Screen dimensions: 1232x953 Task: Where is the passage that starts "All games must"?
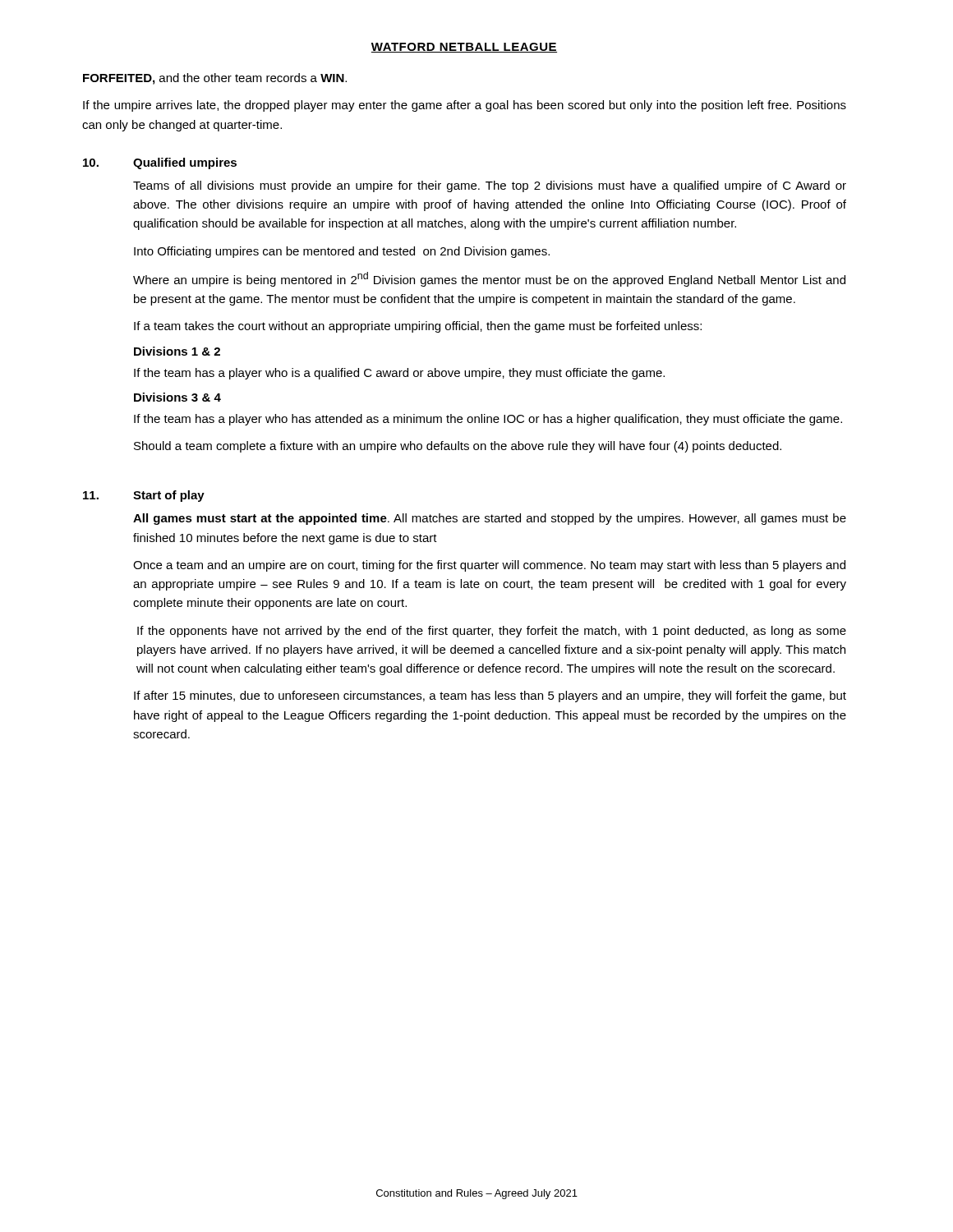pyautogui.click(x=490, y=528)
